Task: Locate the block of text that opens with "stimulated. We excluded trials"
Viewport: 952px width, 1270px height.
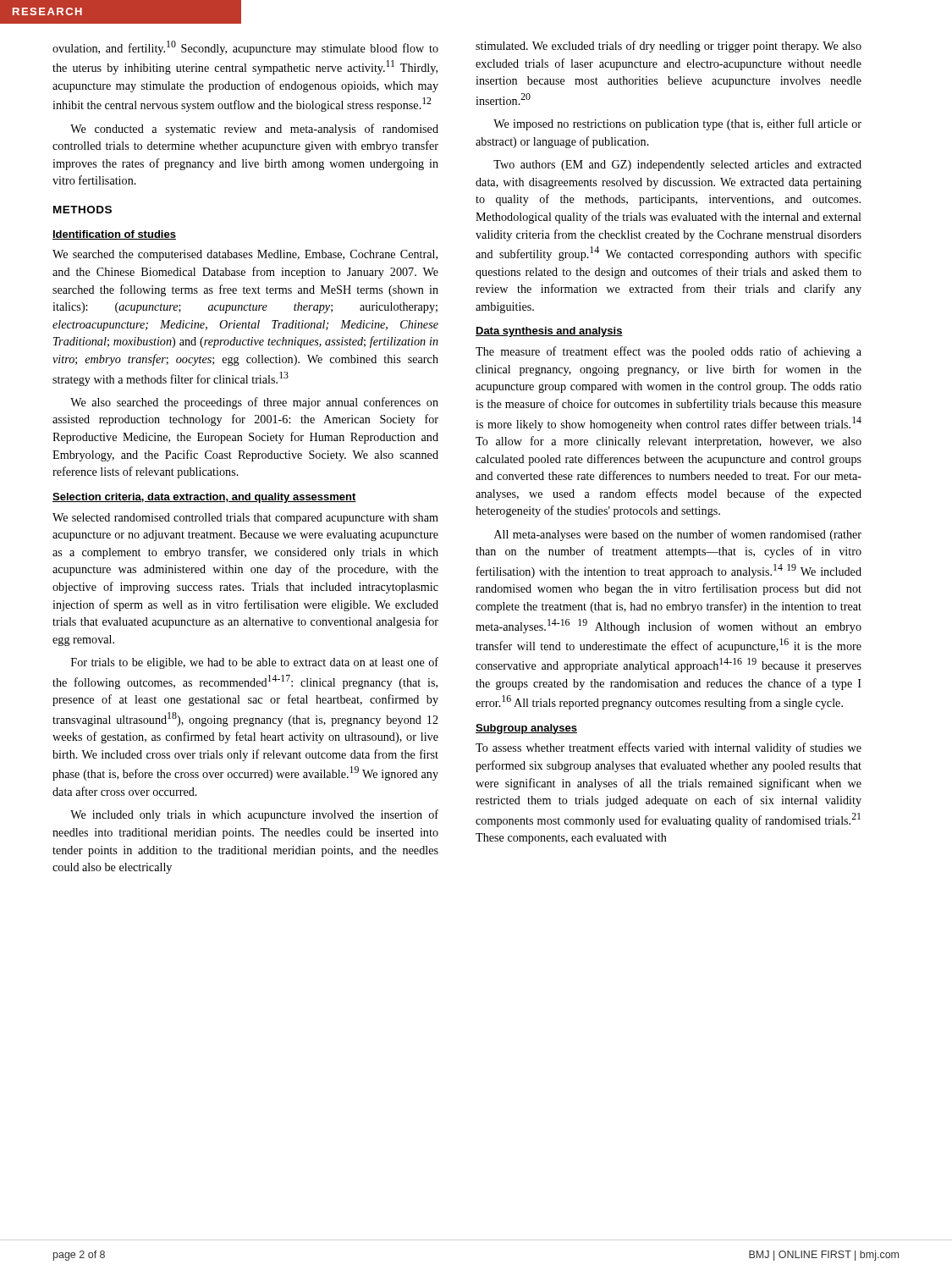Action: tap(669, 73)
